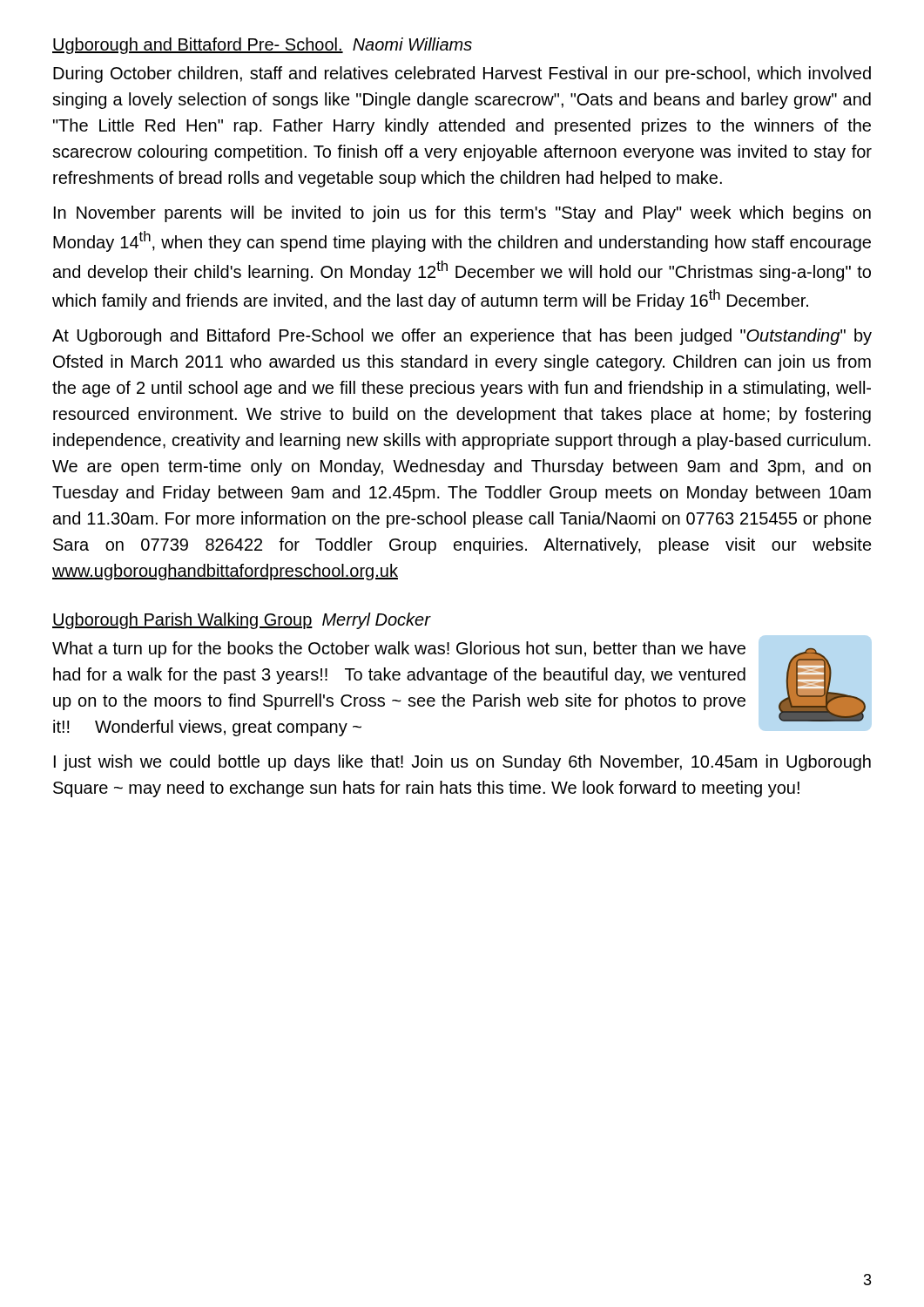Image resolution: width=924 pixels, height=1307 pixels.
Task: Locate the text block containing "At Ugborough and Bittaford Pre-School"
Action: [x=462, y=453]
